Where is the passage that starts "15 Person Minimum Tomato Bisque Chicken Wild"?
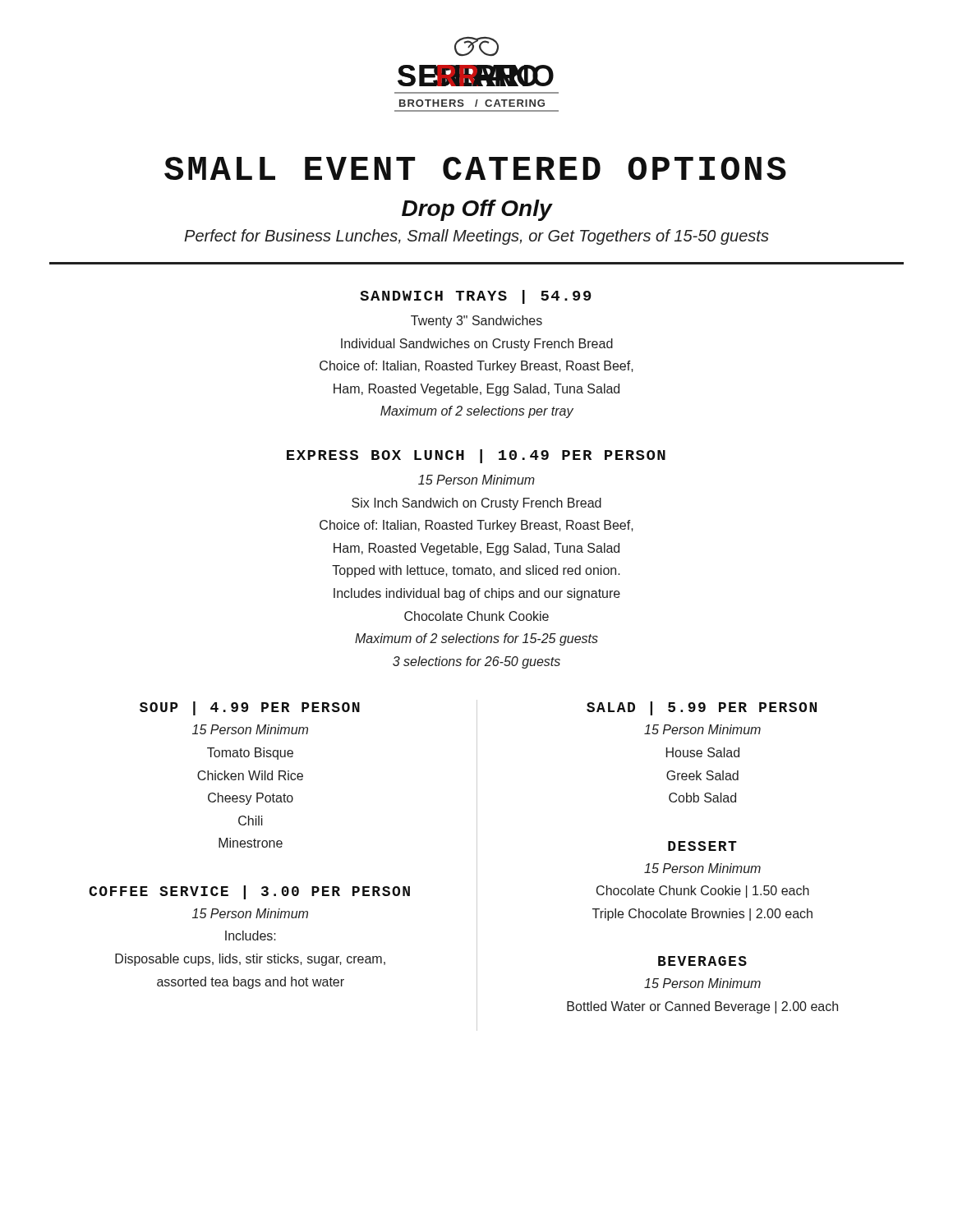953x1232 pixels. tap(250, 787)
